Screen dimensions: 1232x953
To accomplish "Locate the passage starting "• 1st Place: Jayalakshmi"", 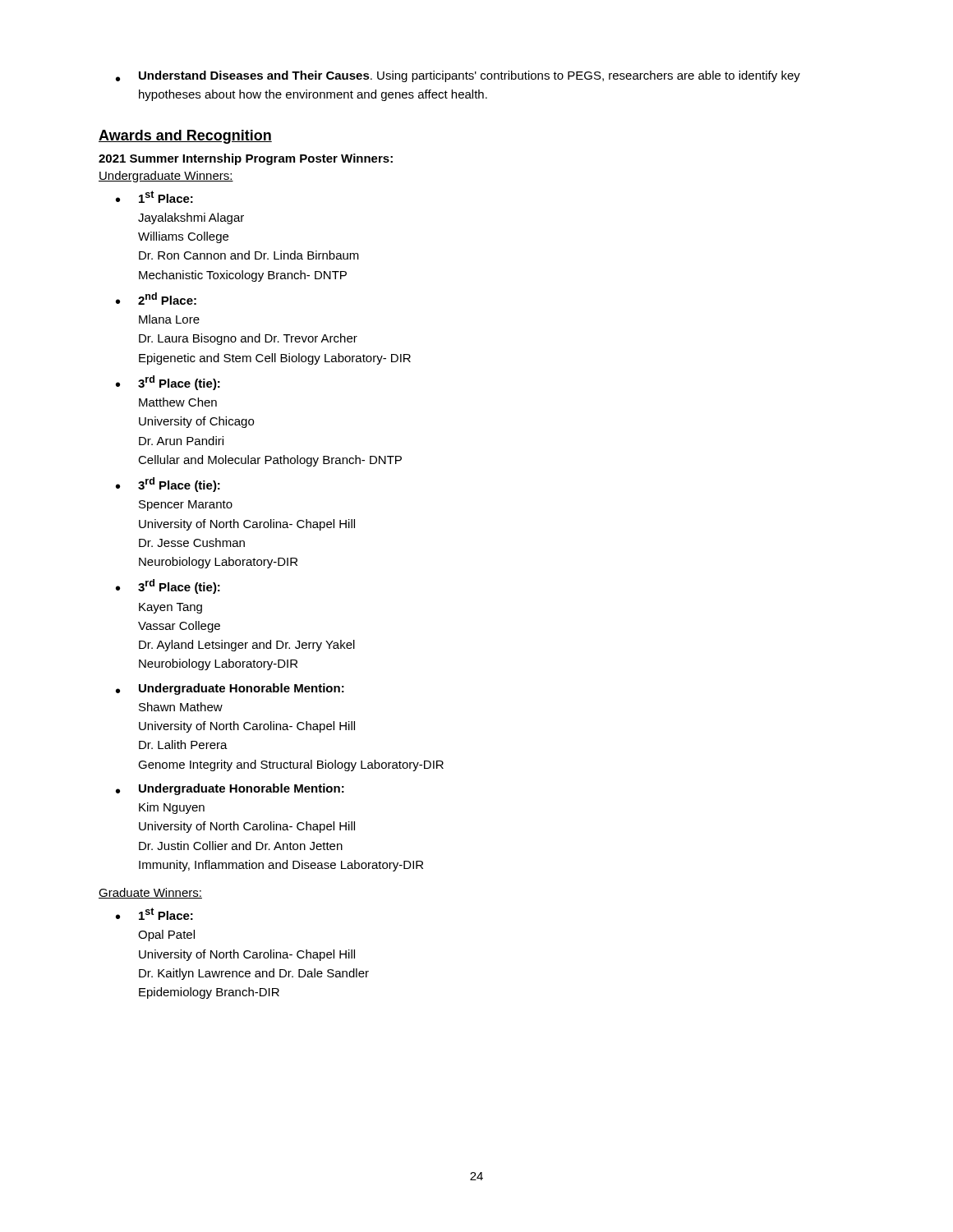I will 237,235.
